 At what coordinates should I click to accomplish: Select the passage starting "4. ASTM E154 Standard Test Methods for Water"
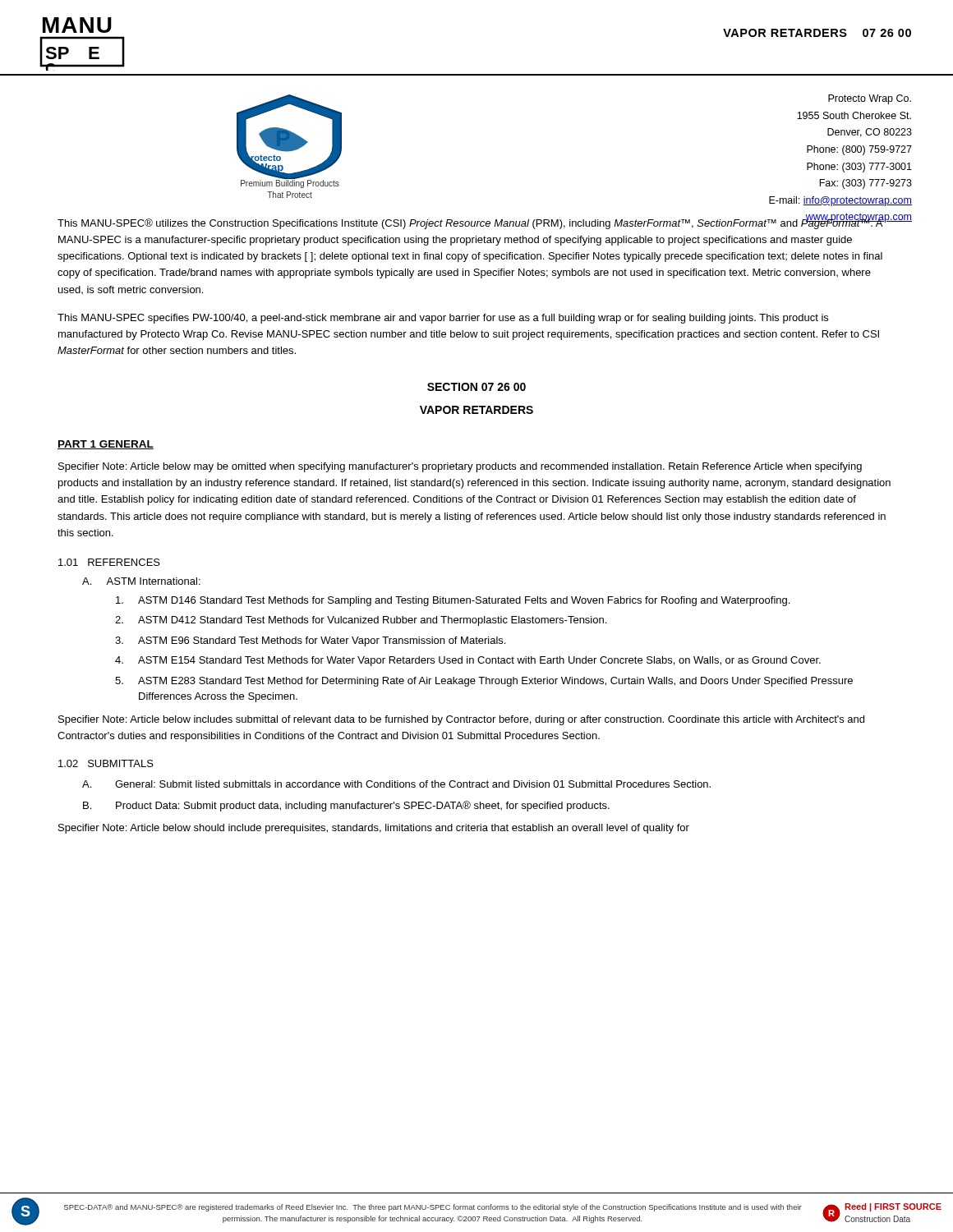click(468, 660)
